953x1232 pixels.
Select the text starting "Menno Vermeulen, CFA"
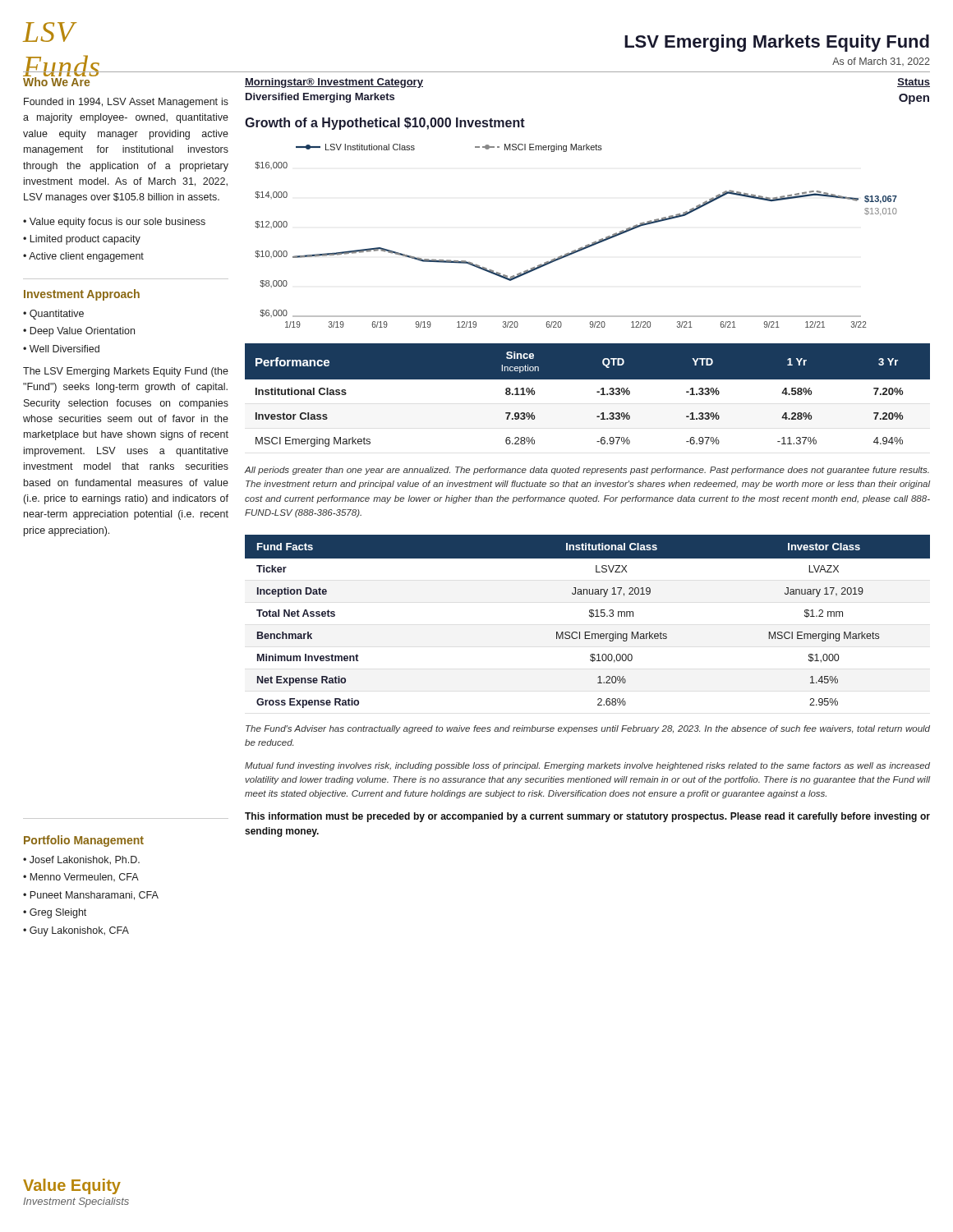point(84,877)
